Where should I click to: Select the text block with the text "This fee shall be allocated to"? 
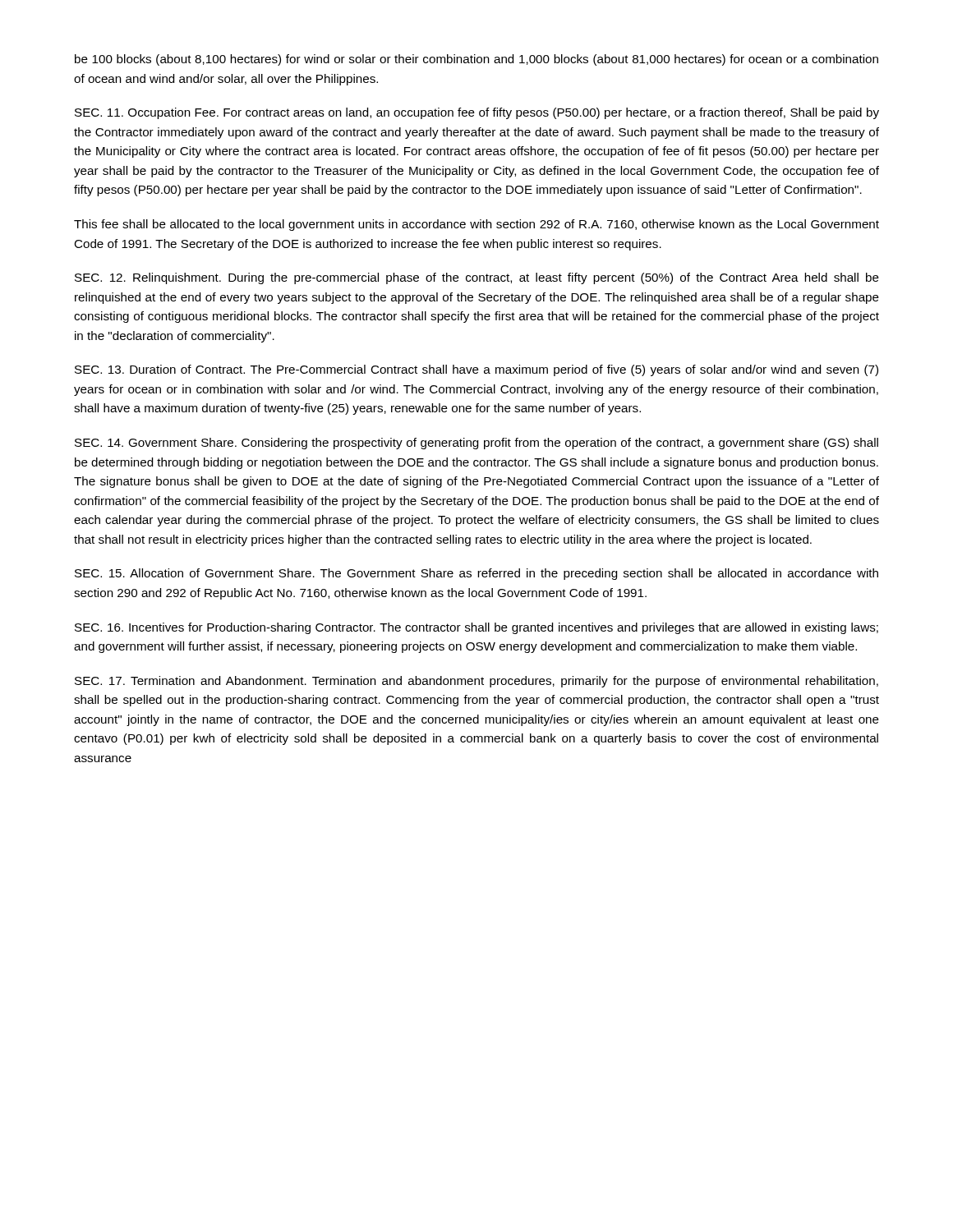pos(476,233)
